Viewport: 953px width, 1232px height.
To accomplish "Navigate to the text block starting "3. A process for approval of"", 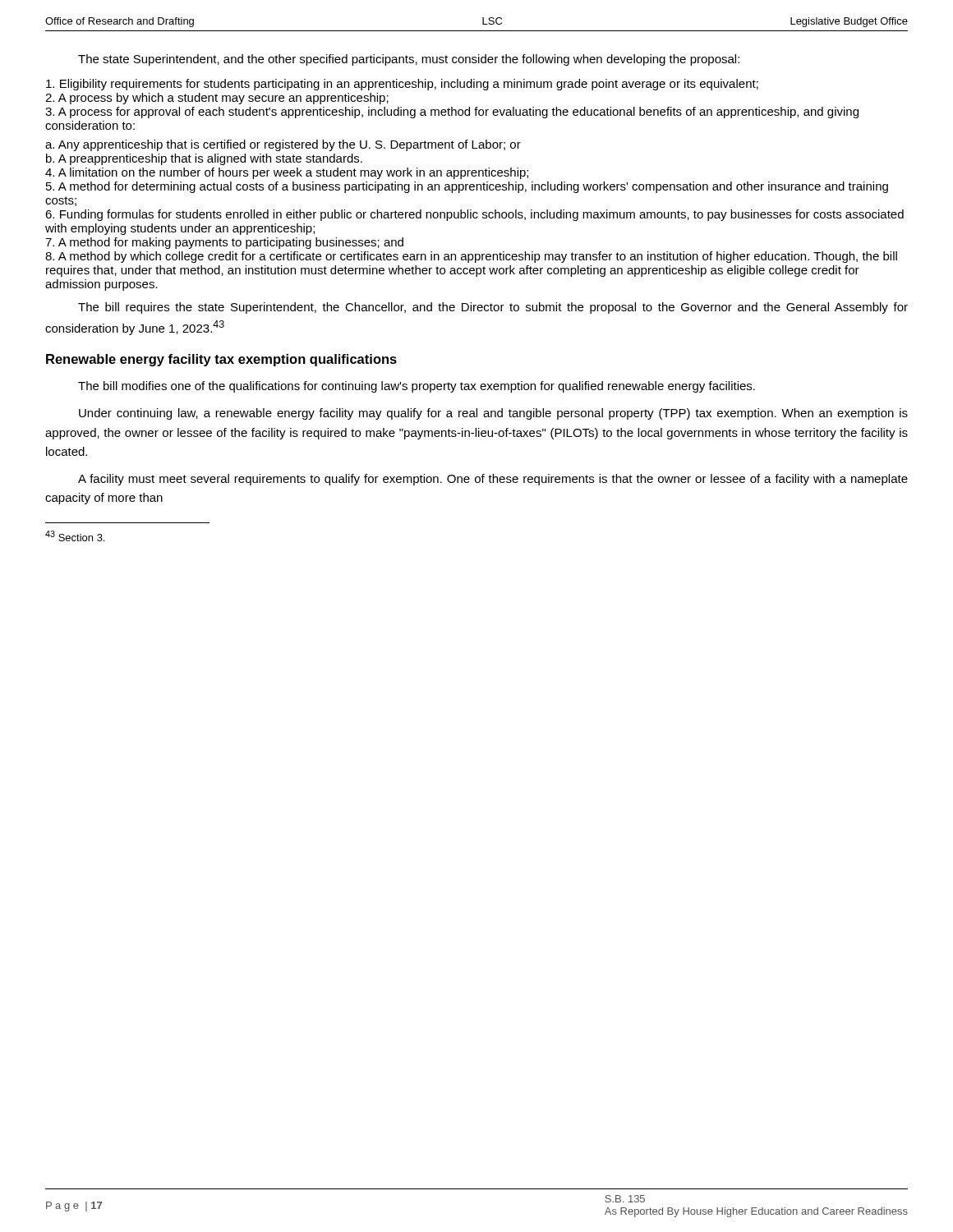I will coord(476,135).
